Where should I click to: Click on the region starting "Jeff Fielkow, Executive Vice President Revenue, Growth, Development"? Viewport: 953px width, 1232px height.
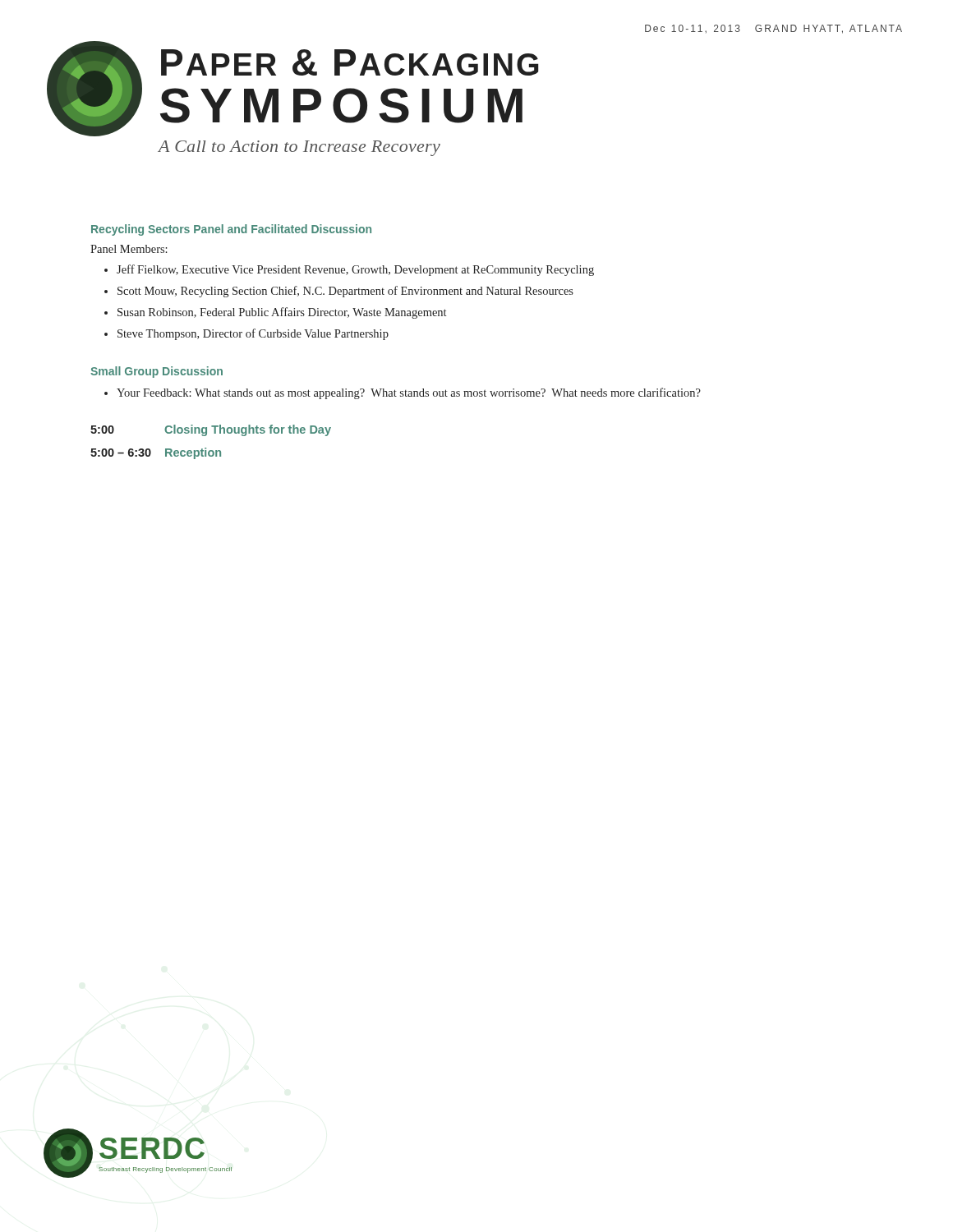click(355, 269)
